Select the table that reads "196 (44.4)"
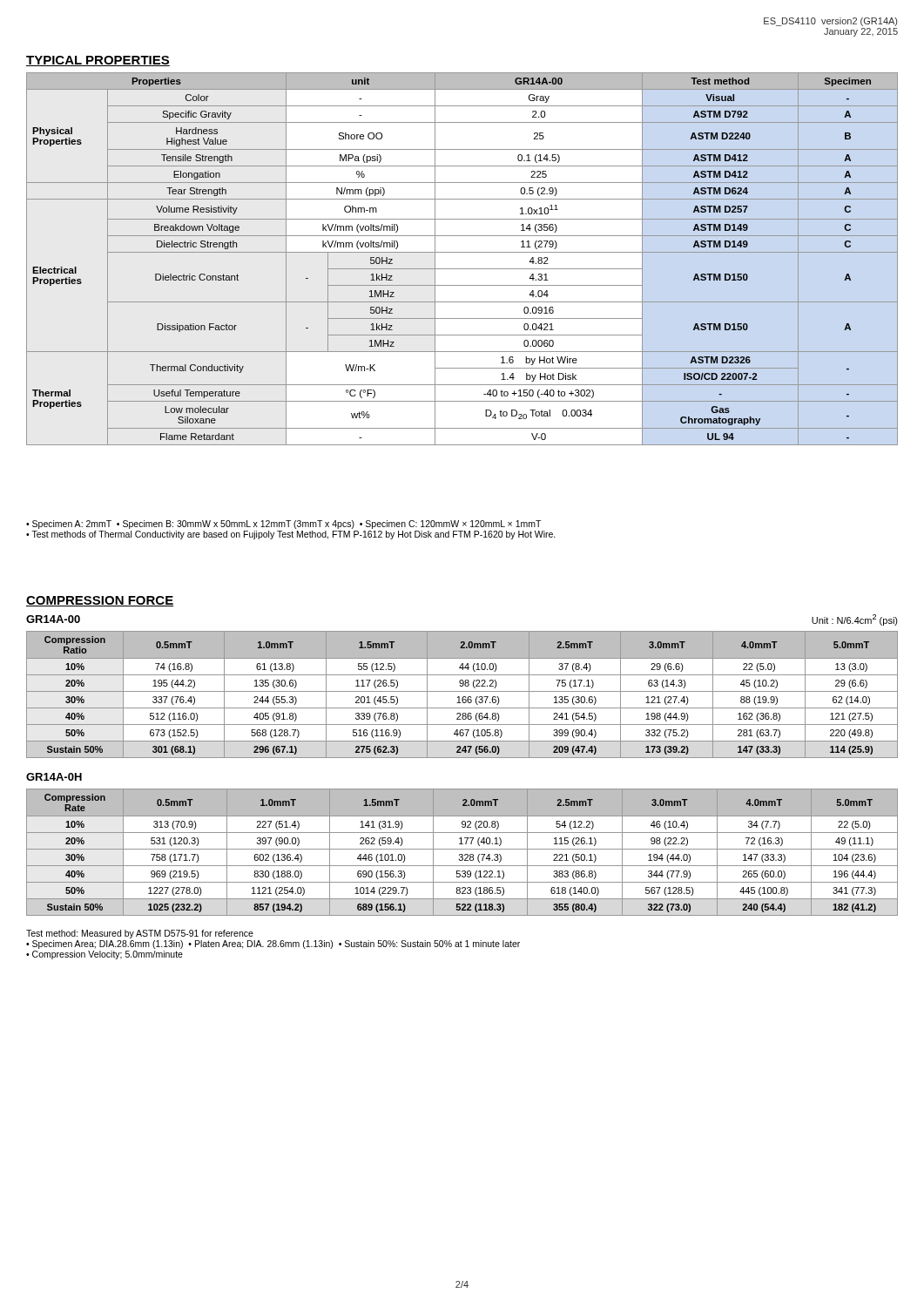This screenshot has height=1307, width=924. click(462, 852)
